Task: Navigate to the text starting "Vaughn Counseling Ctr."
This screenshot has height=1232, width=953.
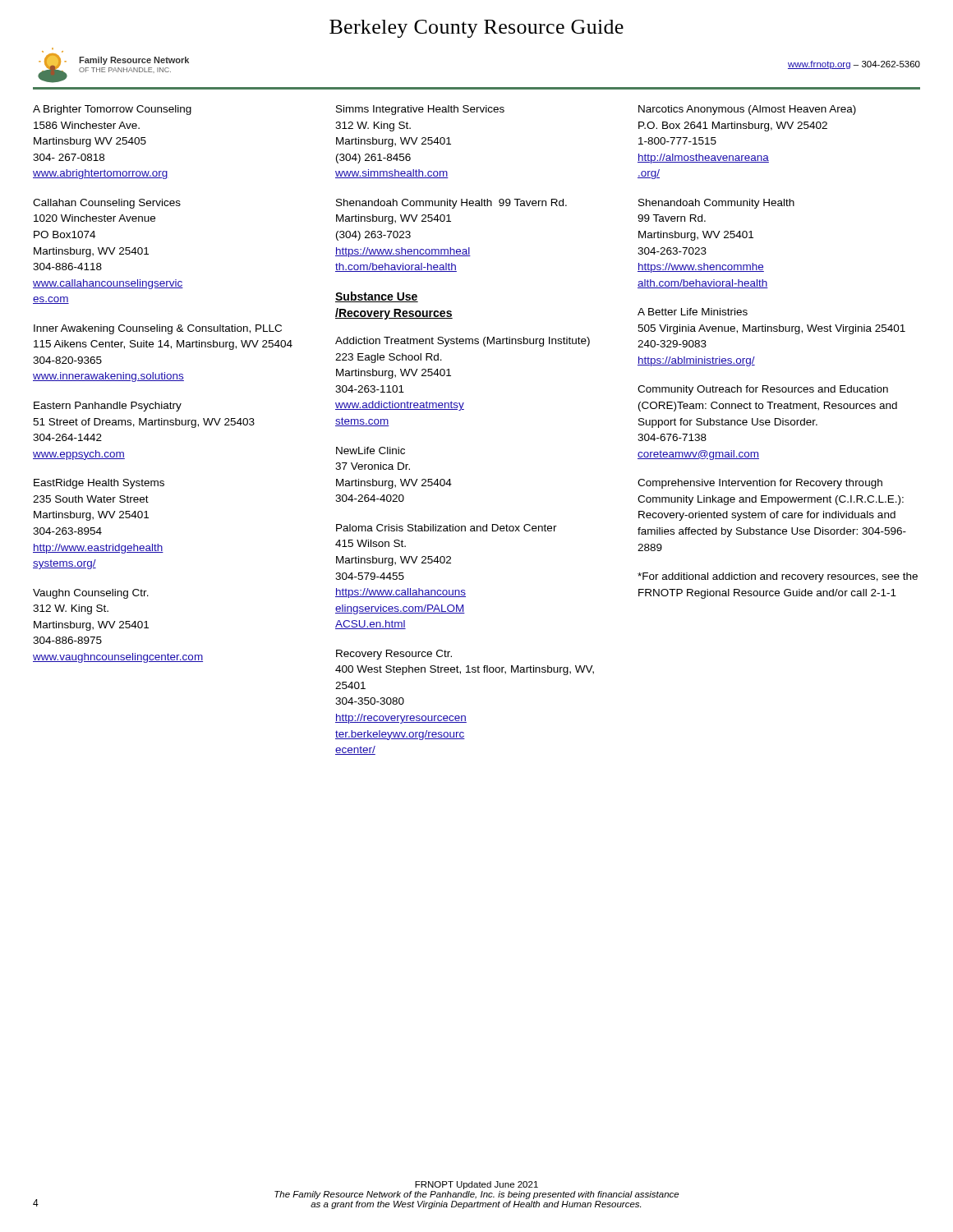Action: tap(91, 594)
